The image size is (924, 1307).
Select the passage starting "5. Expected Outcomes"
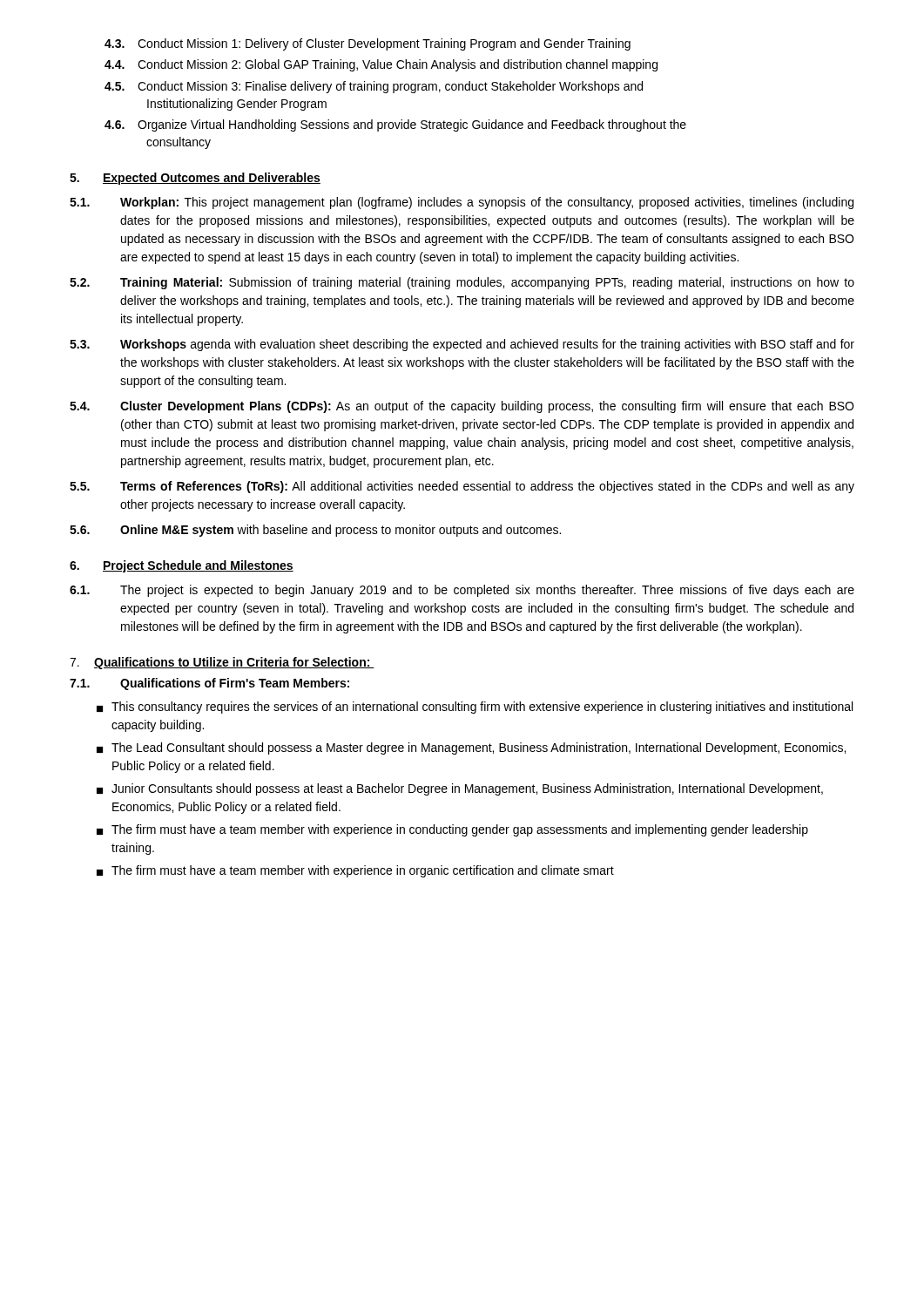195,178
